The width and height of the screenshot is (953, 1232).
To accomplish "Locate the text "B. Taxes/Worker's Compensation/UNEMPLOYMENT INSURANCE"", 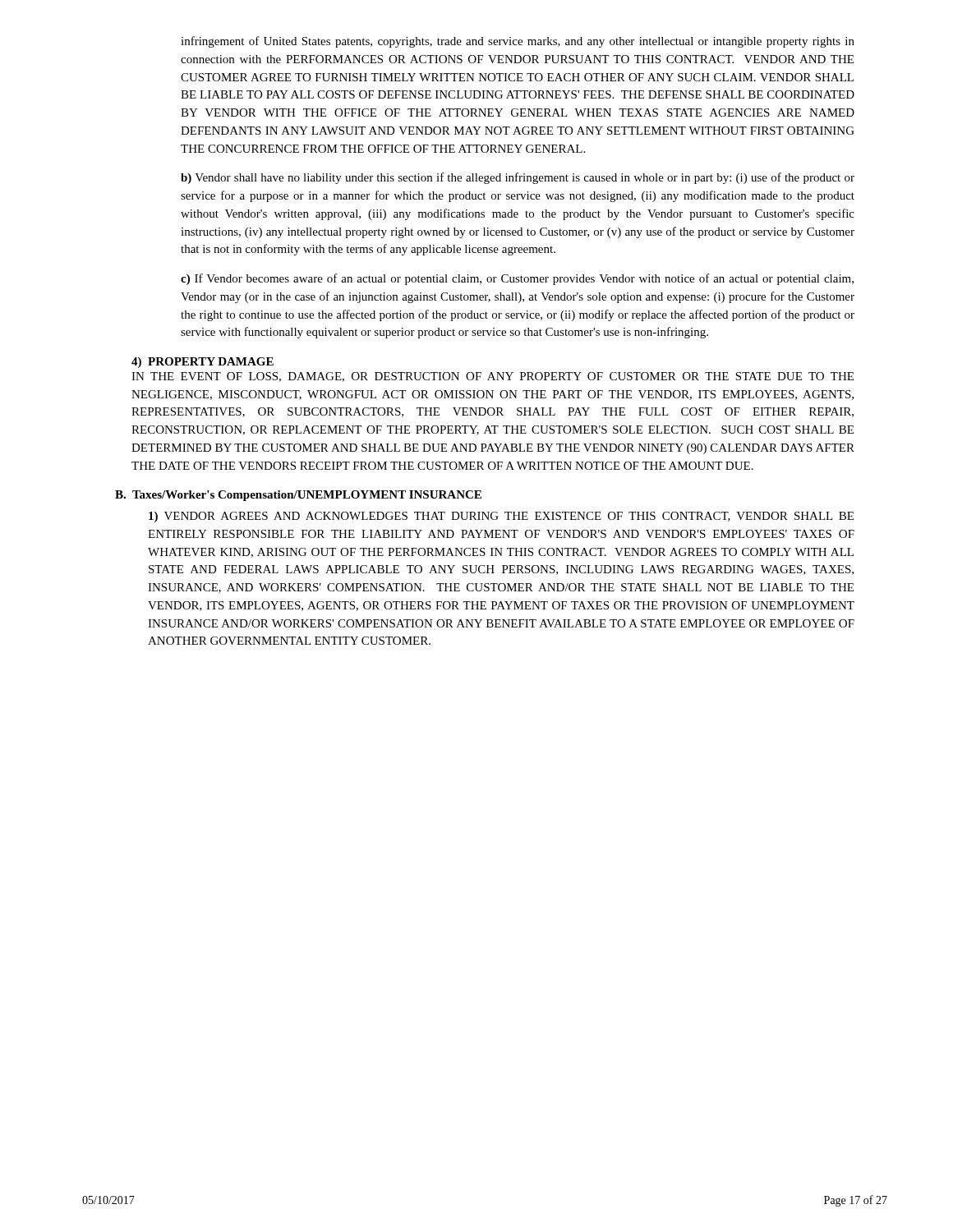I will click(485, 495).
